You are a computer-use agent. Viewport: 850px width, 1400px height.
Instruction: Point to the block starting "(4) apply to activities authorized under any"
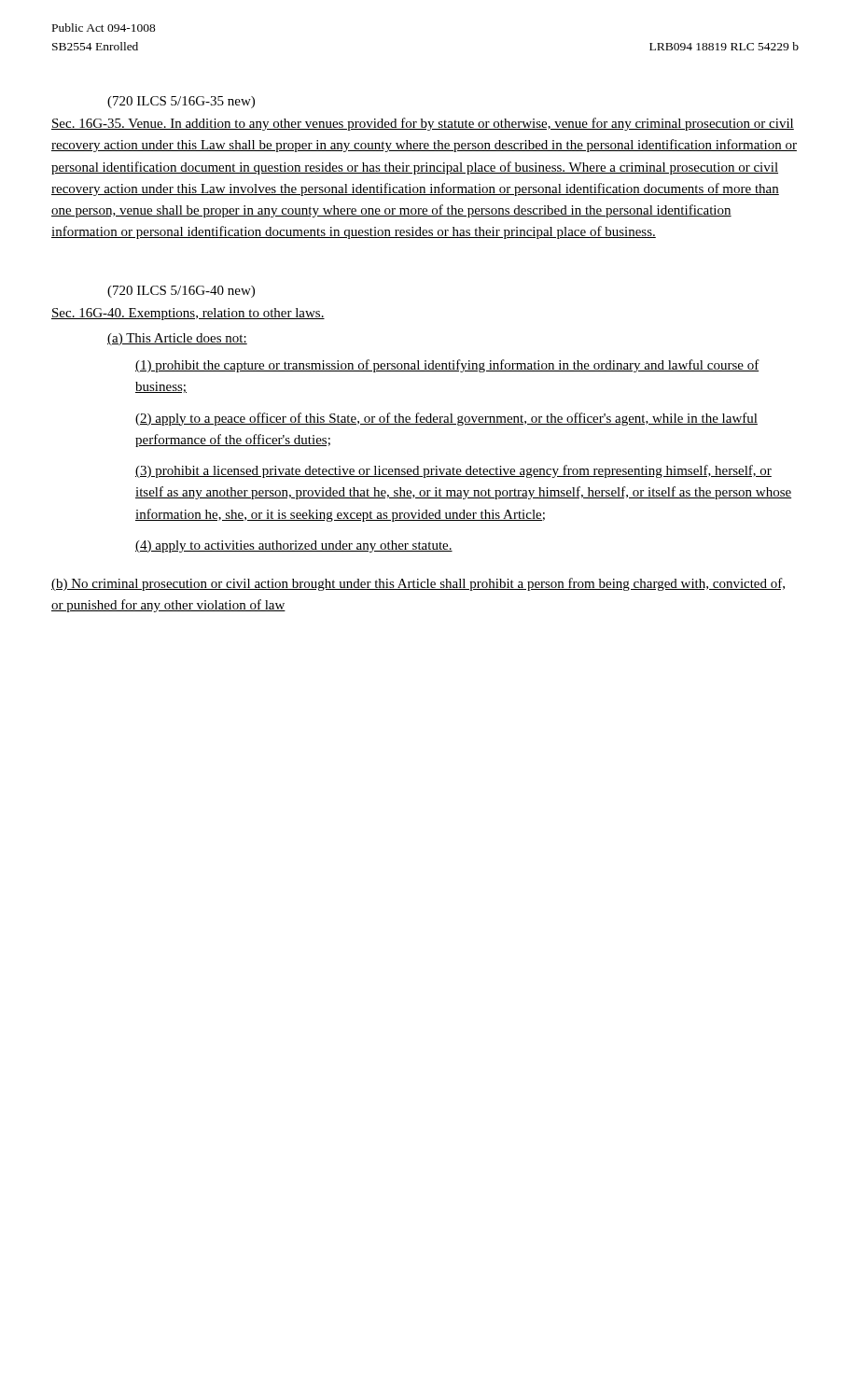[x=294, y=545]
